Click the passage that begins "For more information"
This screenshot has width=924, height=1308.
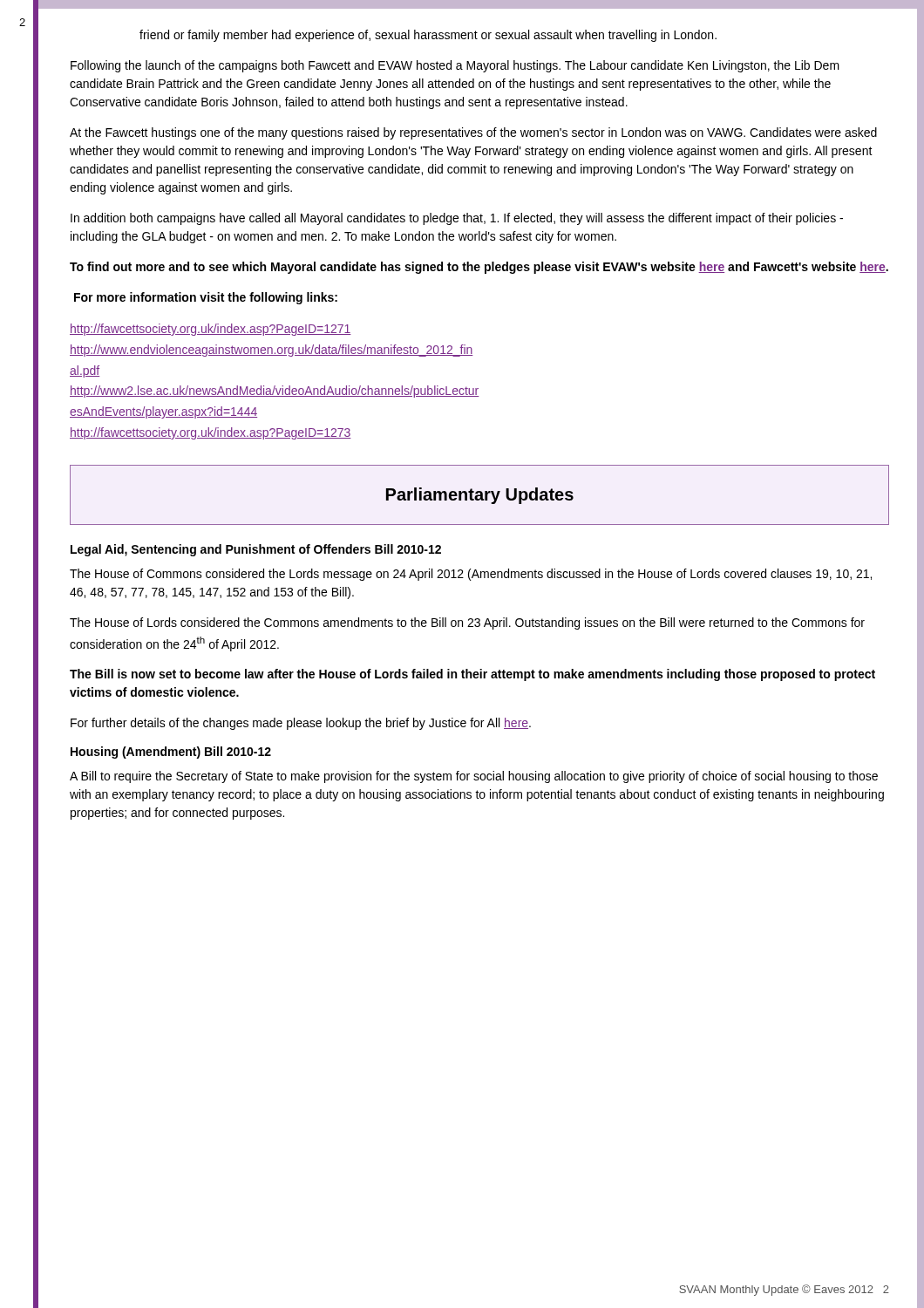204,297
